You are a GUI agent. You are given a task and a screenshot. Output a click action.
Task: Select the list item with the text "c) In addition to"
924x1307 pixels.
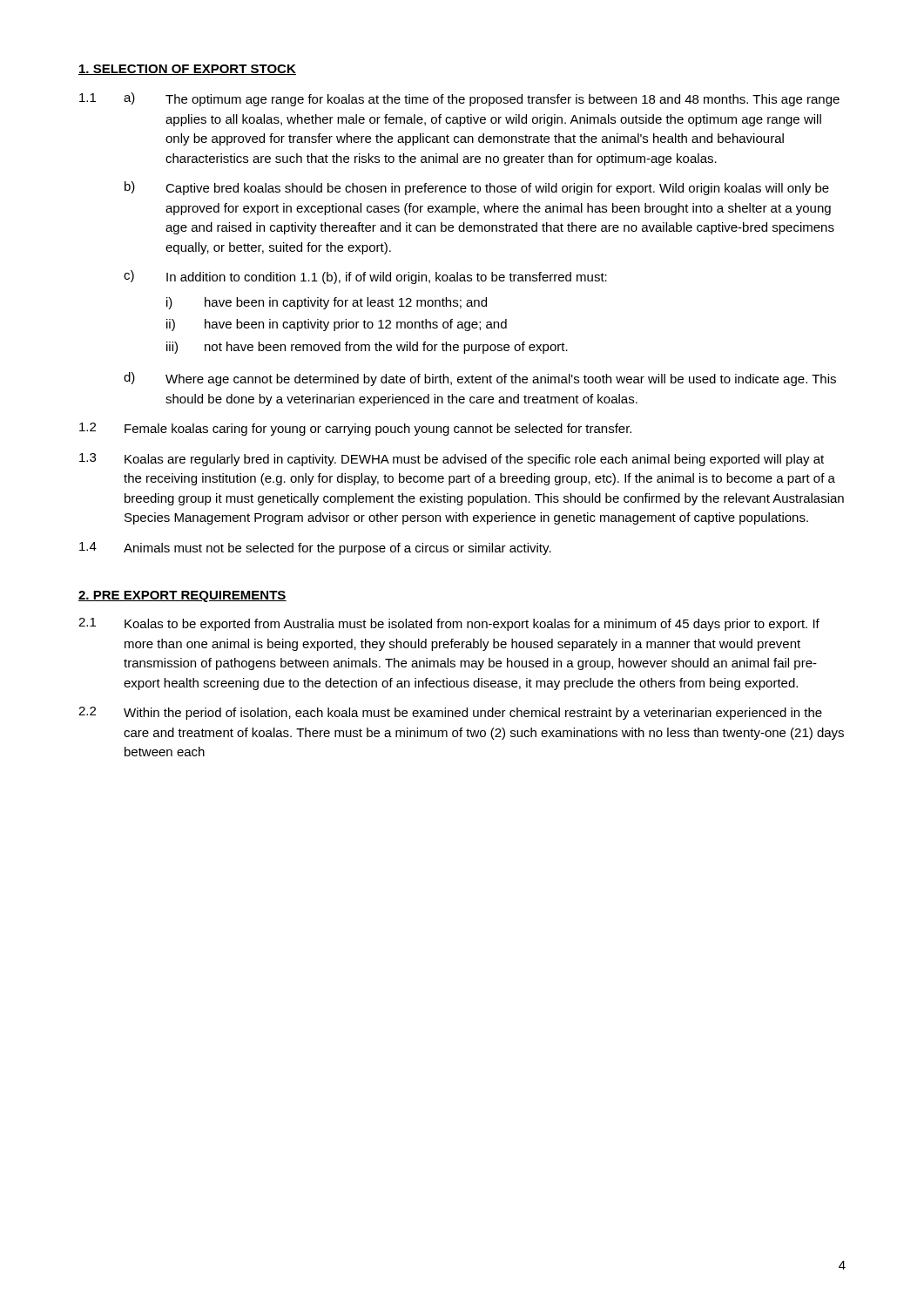[x=462, y=313]
